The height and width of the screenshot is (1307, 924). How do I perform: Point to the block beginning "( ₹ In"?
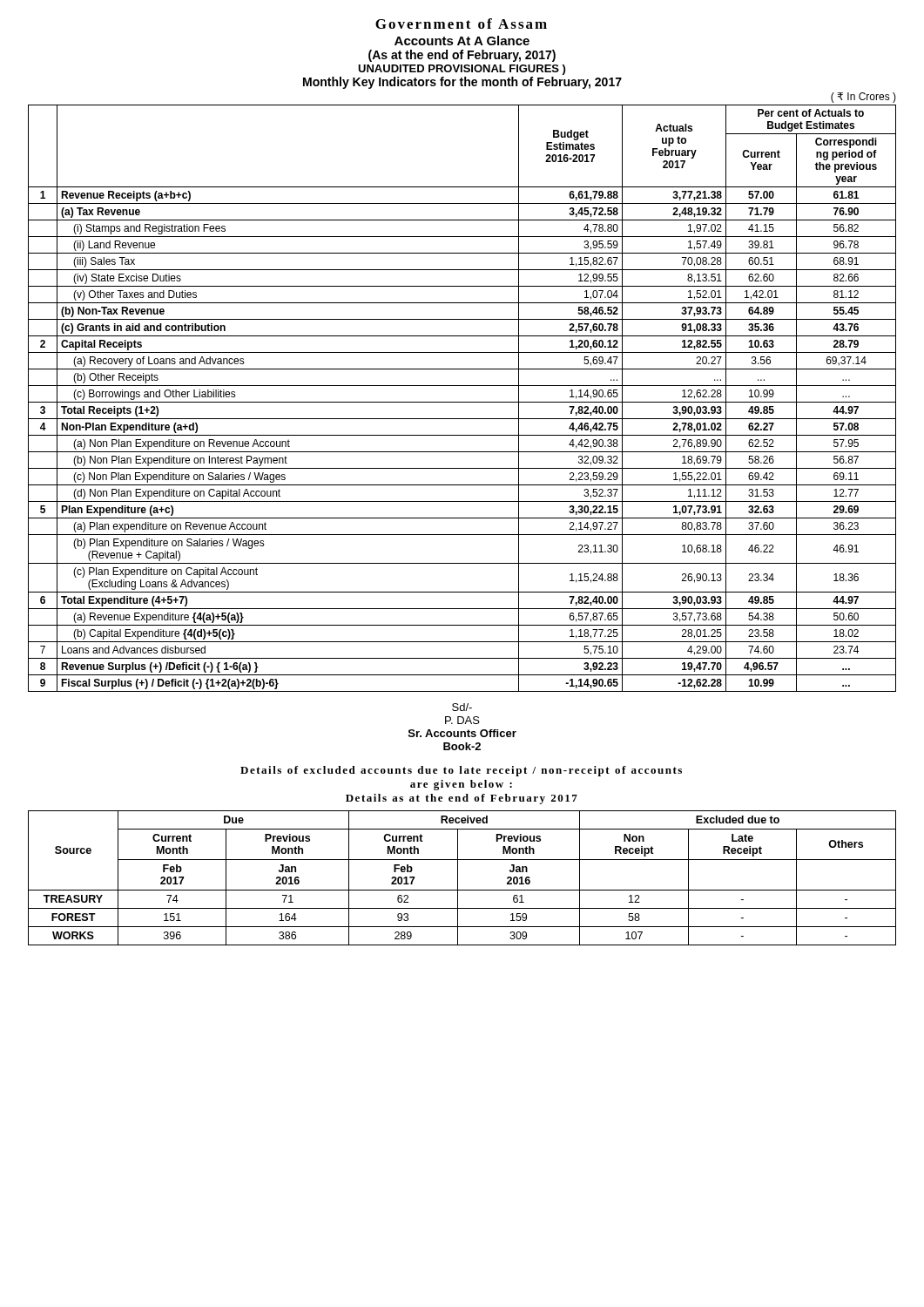[863, 97]
